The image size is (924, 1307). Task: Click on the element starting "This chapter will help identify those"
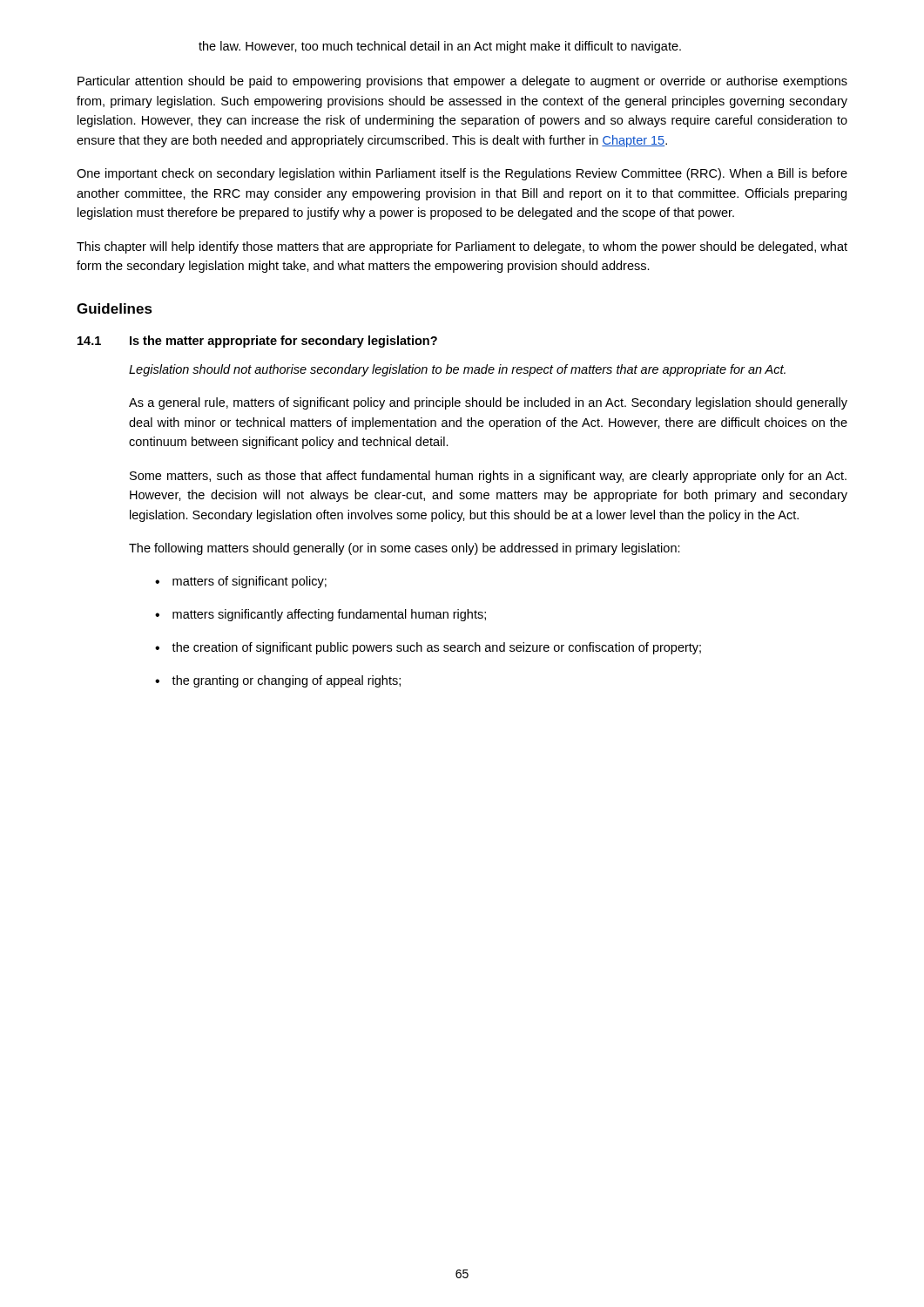point(462,256)
